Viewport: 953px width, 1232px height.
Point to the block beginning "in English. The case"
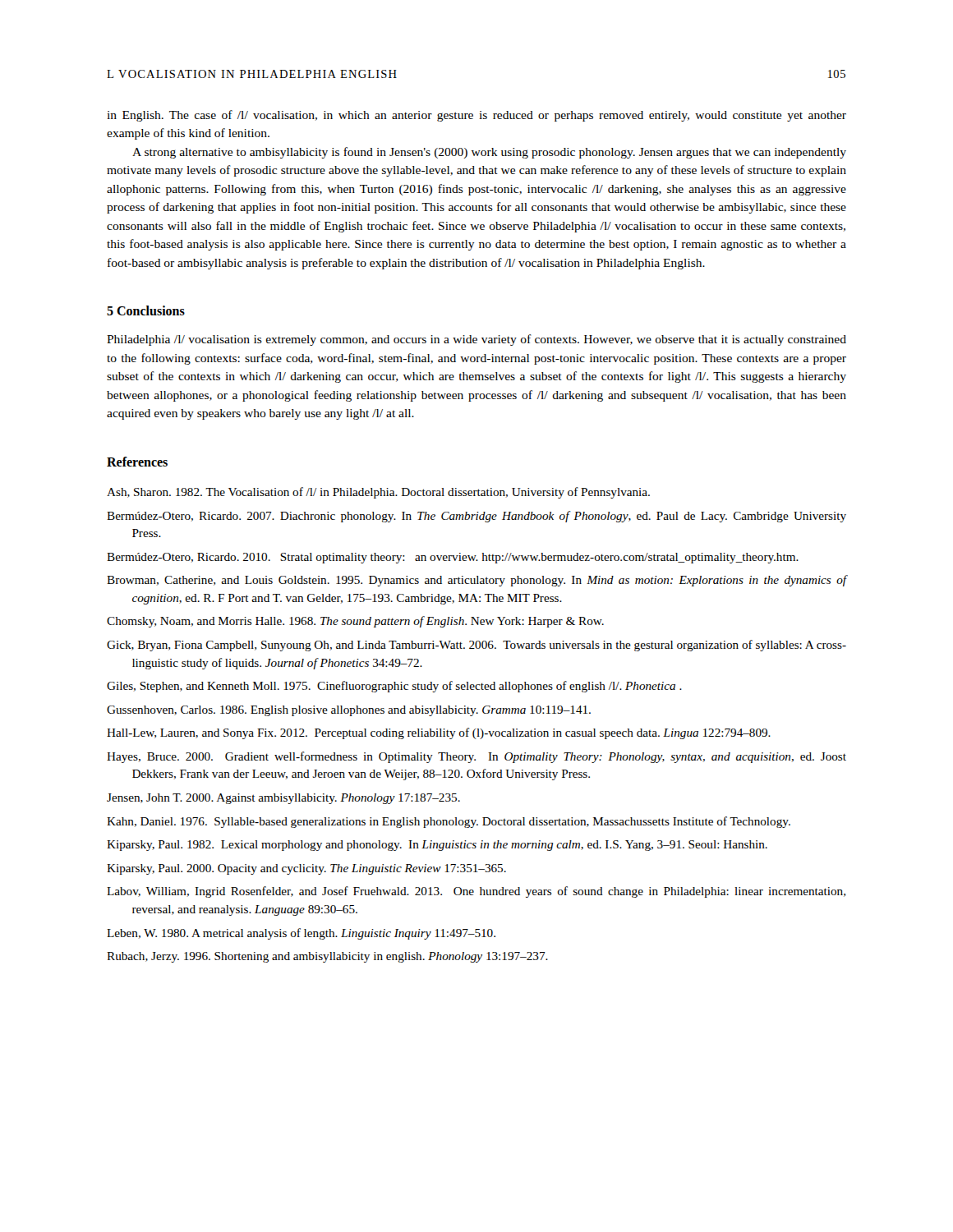pos(476,189)
